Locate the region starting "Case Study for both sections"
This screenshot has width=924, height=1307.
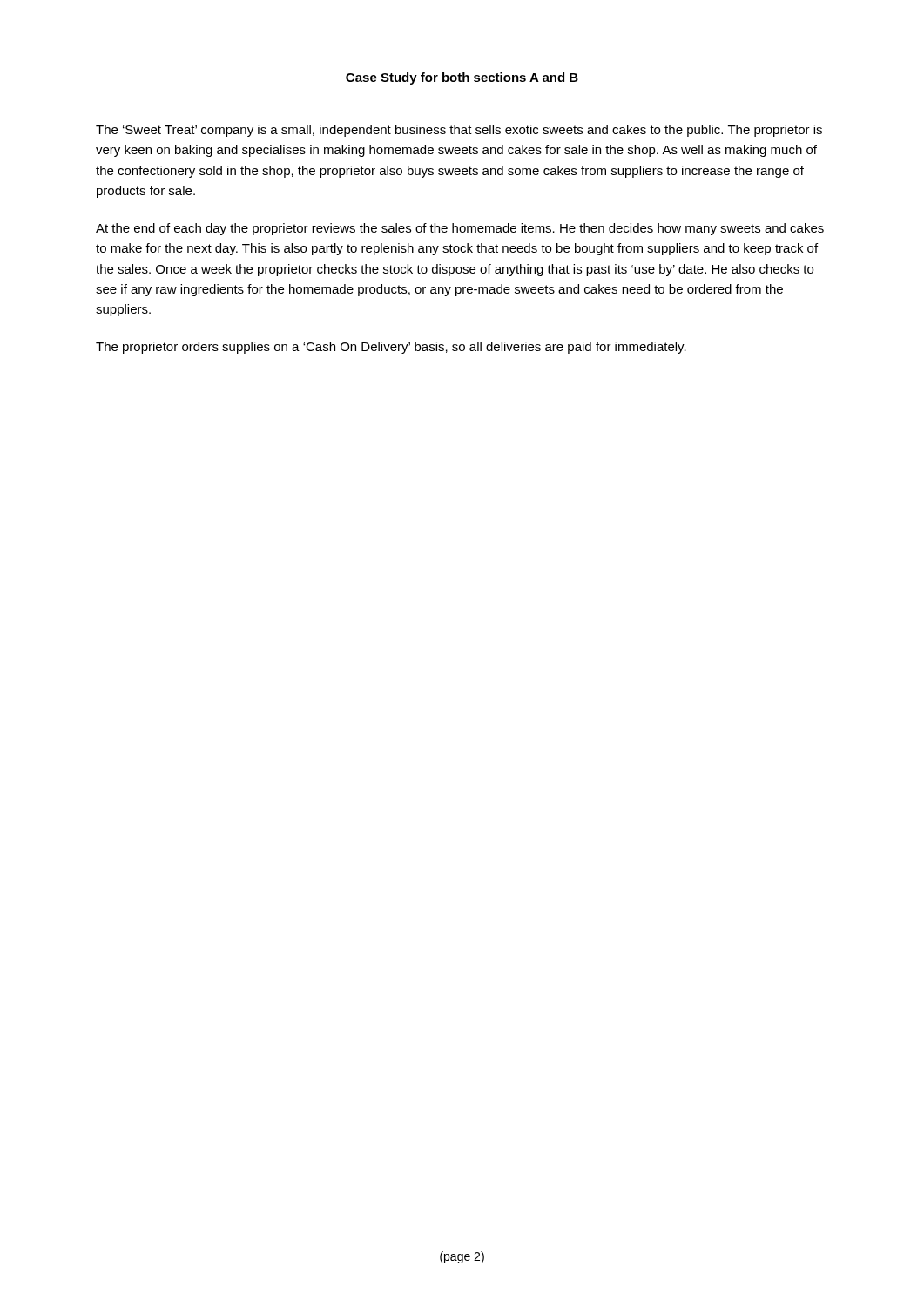[462, 77]
